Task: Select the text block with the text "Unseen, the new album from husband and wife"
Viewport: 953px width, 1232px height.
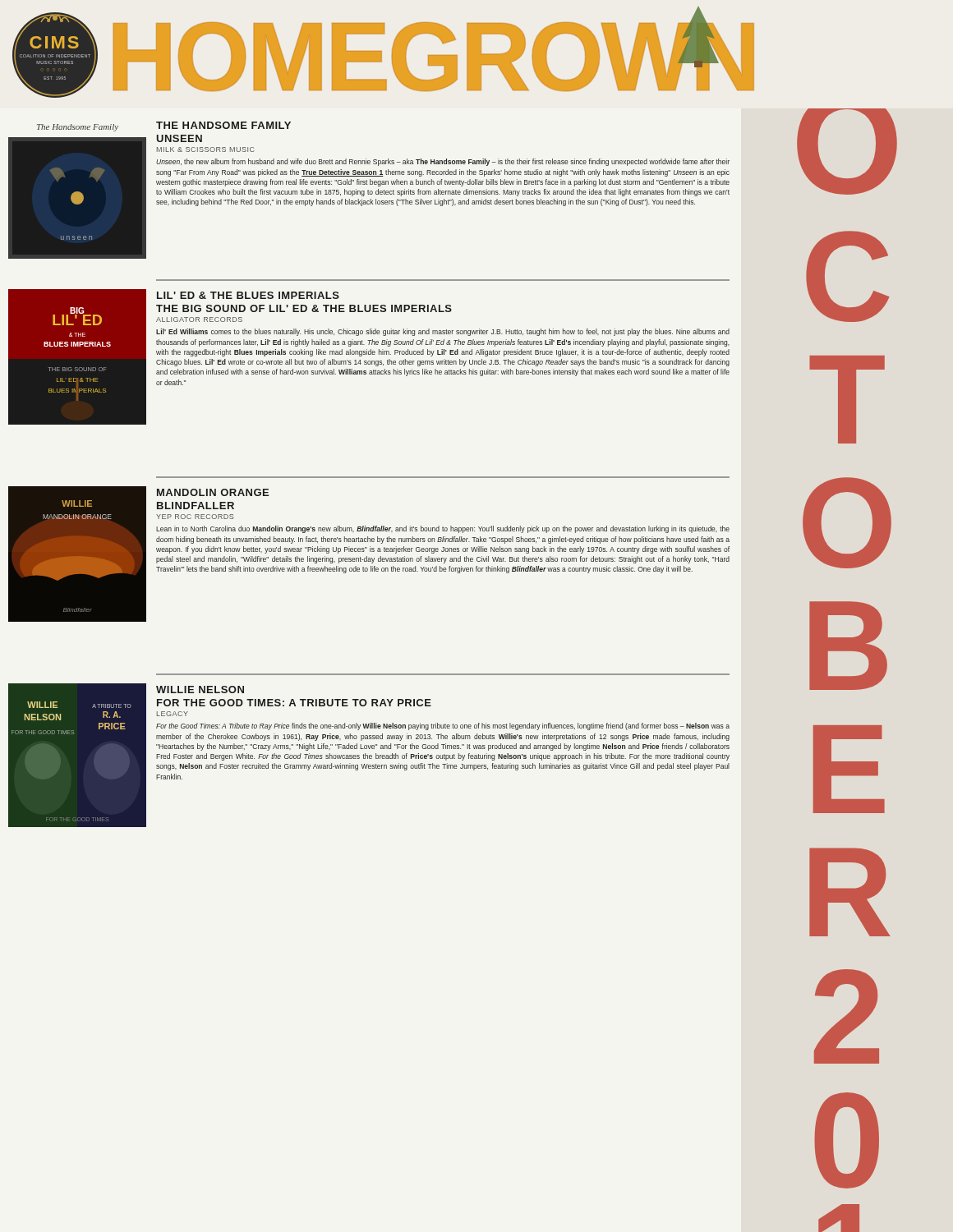Action: (443, 182)
